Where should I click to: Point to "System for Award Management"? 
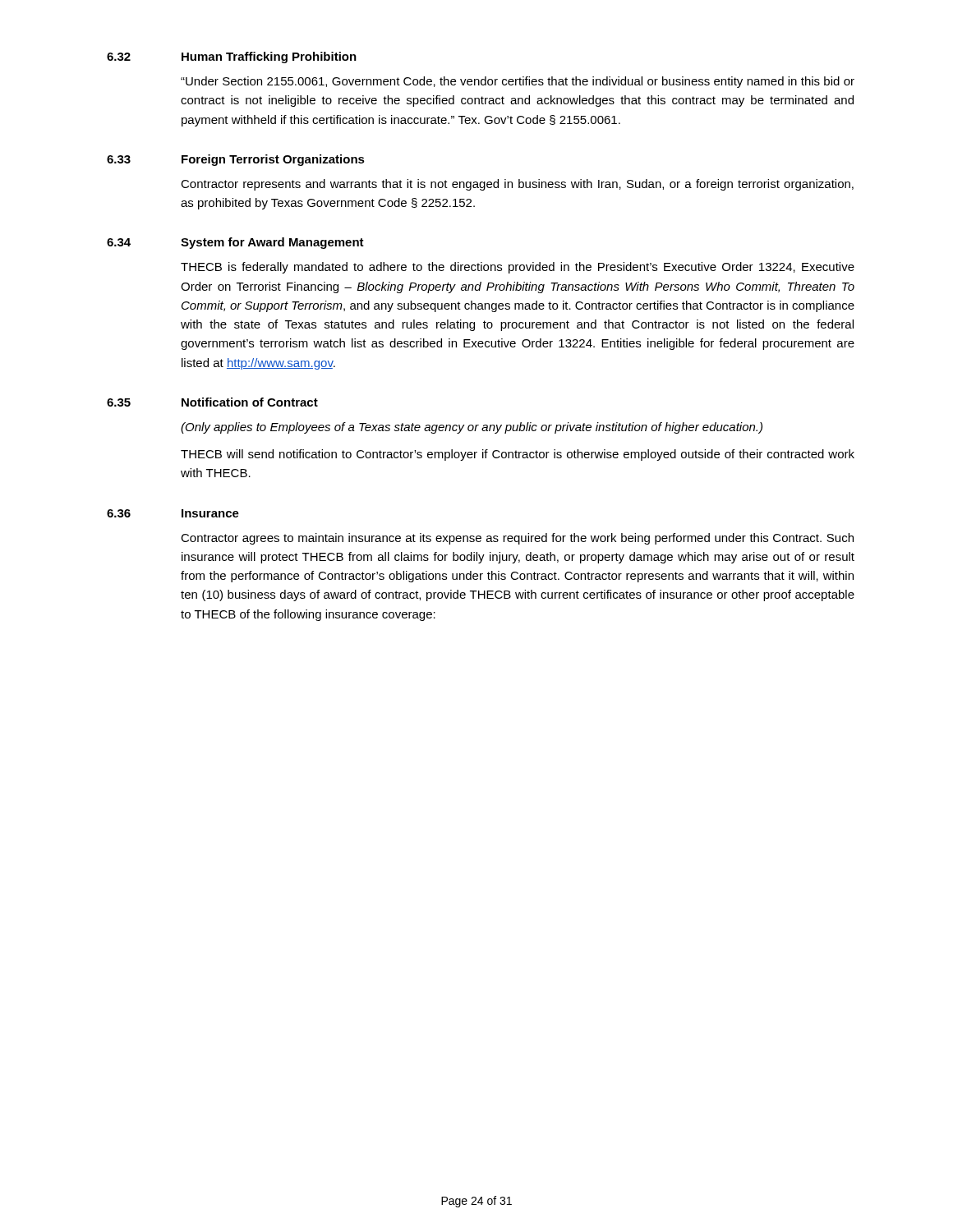[272, 242]
